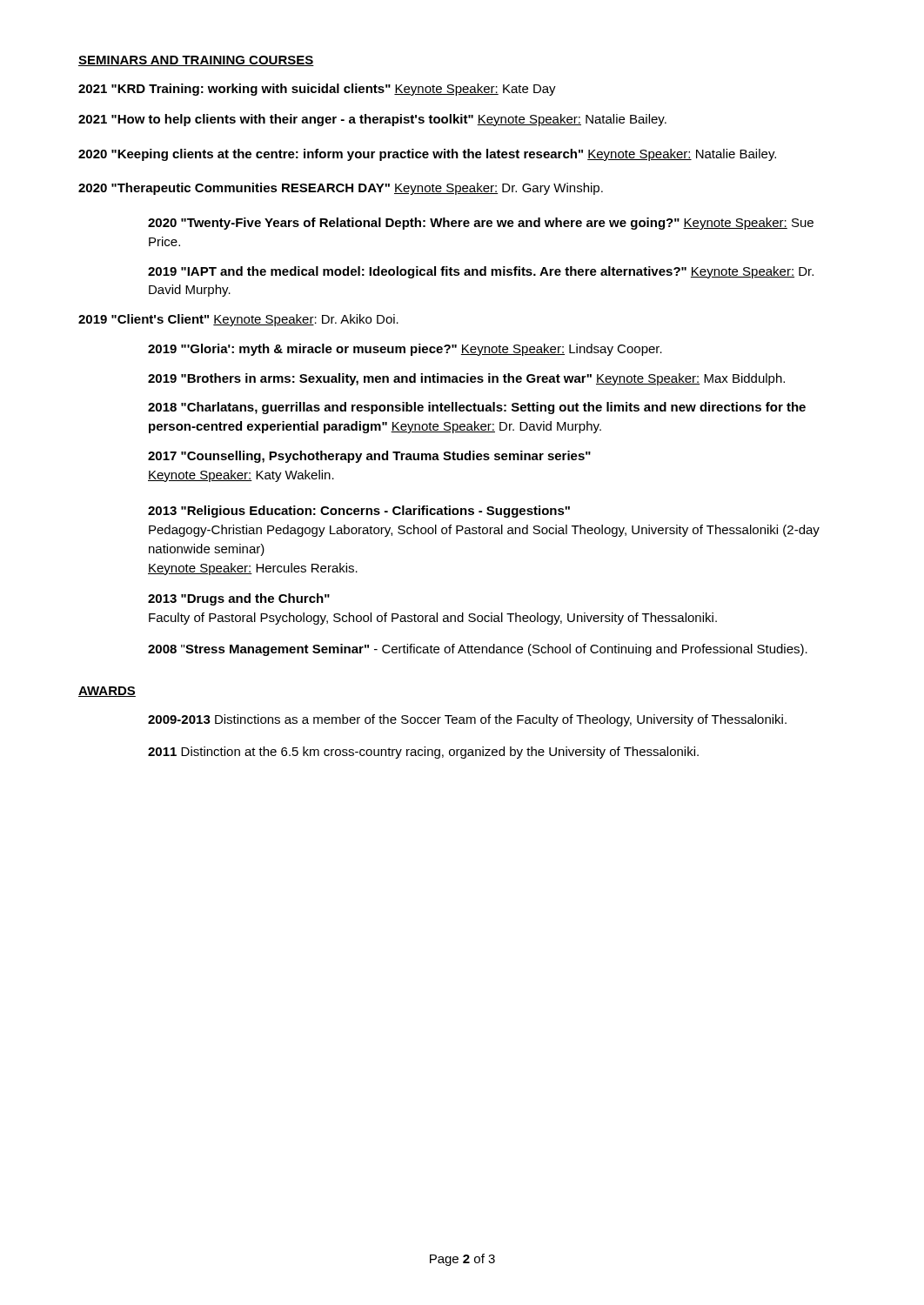Locate the list item with the text "2019 "Client's Client" Keynote"
The width and height of the screenshot is (924, 1305).
239,319
